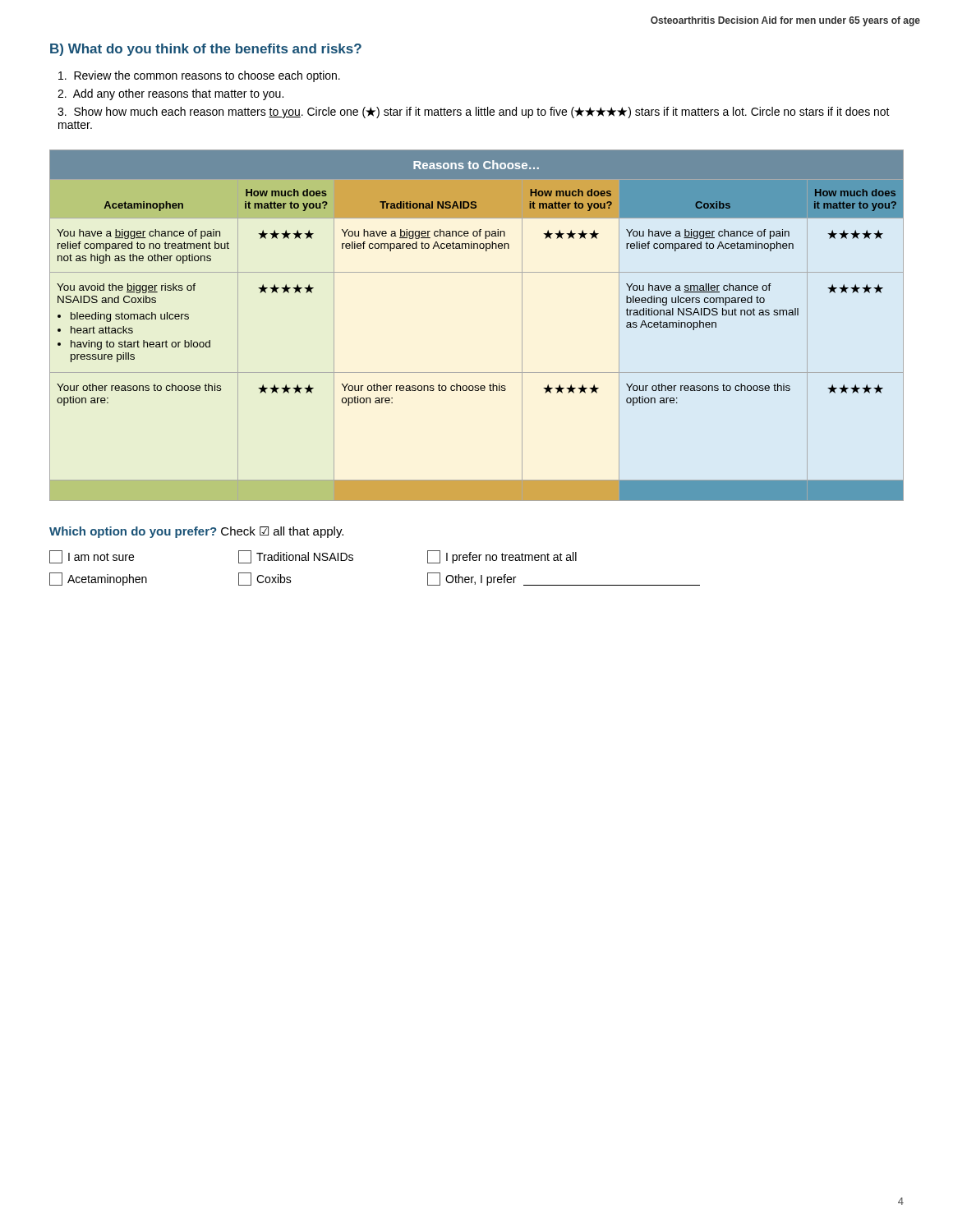953x1232 pixels.
Task: Navigate to the text block starting "3. Show how"
Action: click(x=473, y=118)
